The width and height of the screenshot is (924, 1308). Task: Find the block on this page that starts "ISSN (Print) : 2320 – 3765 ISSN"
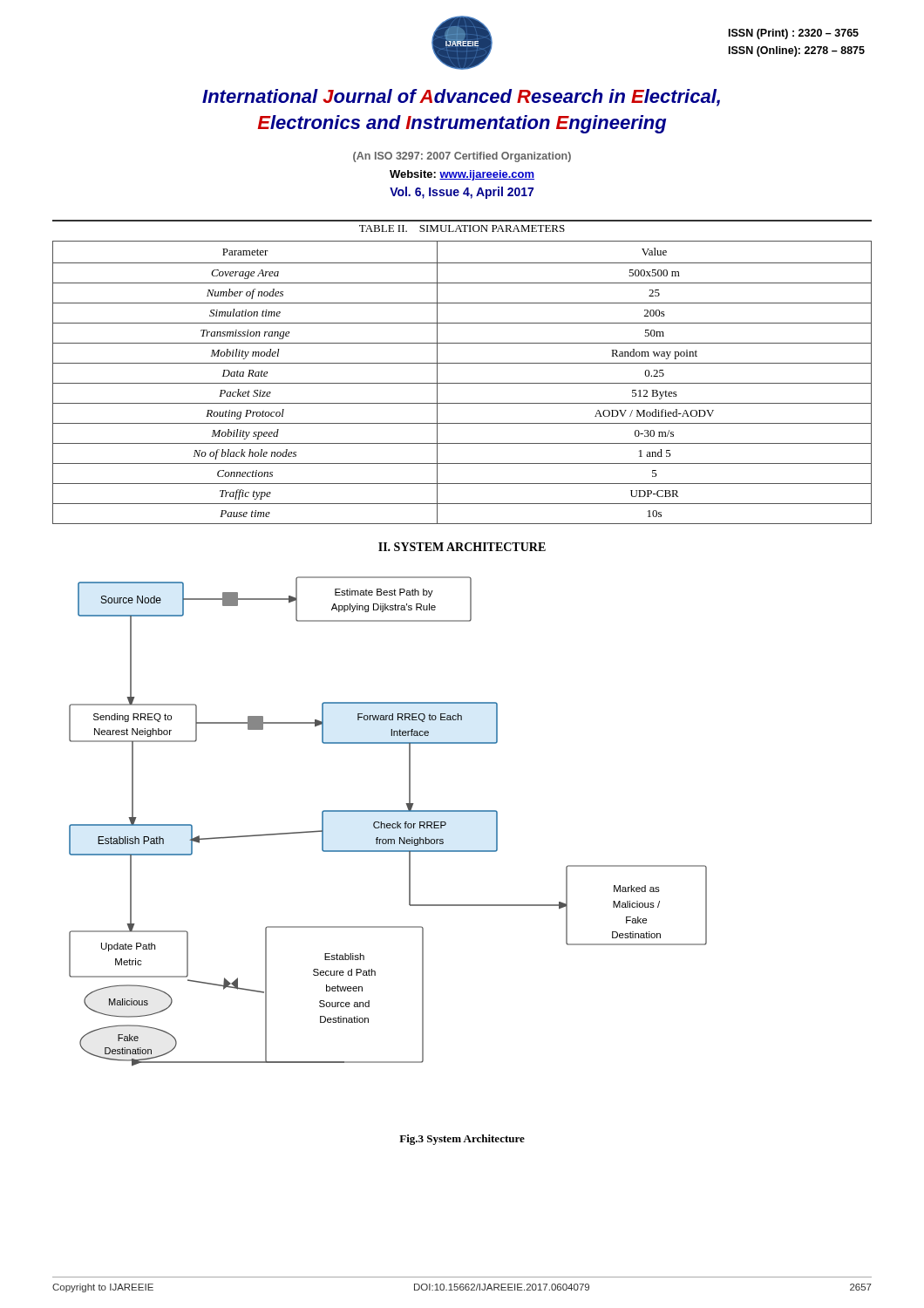796,42
